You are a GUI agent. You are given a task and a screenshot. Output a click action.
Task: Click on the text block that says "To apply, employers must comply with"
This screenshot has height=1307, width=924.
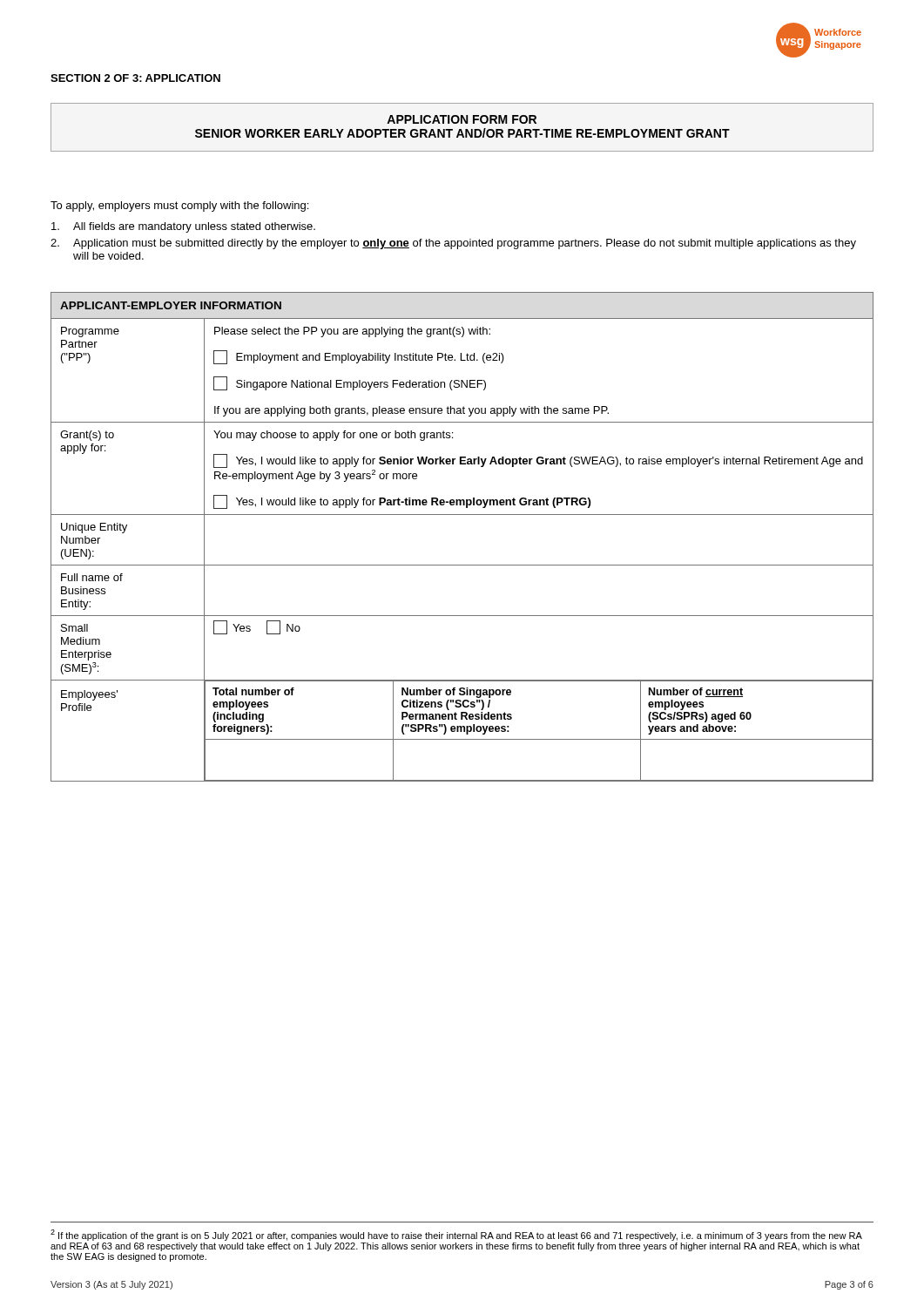click(x=180, y=205)
